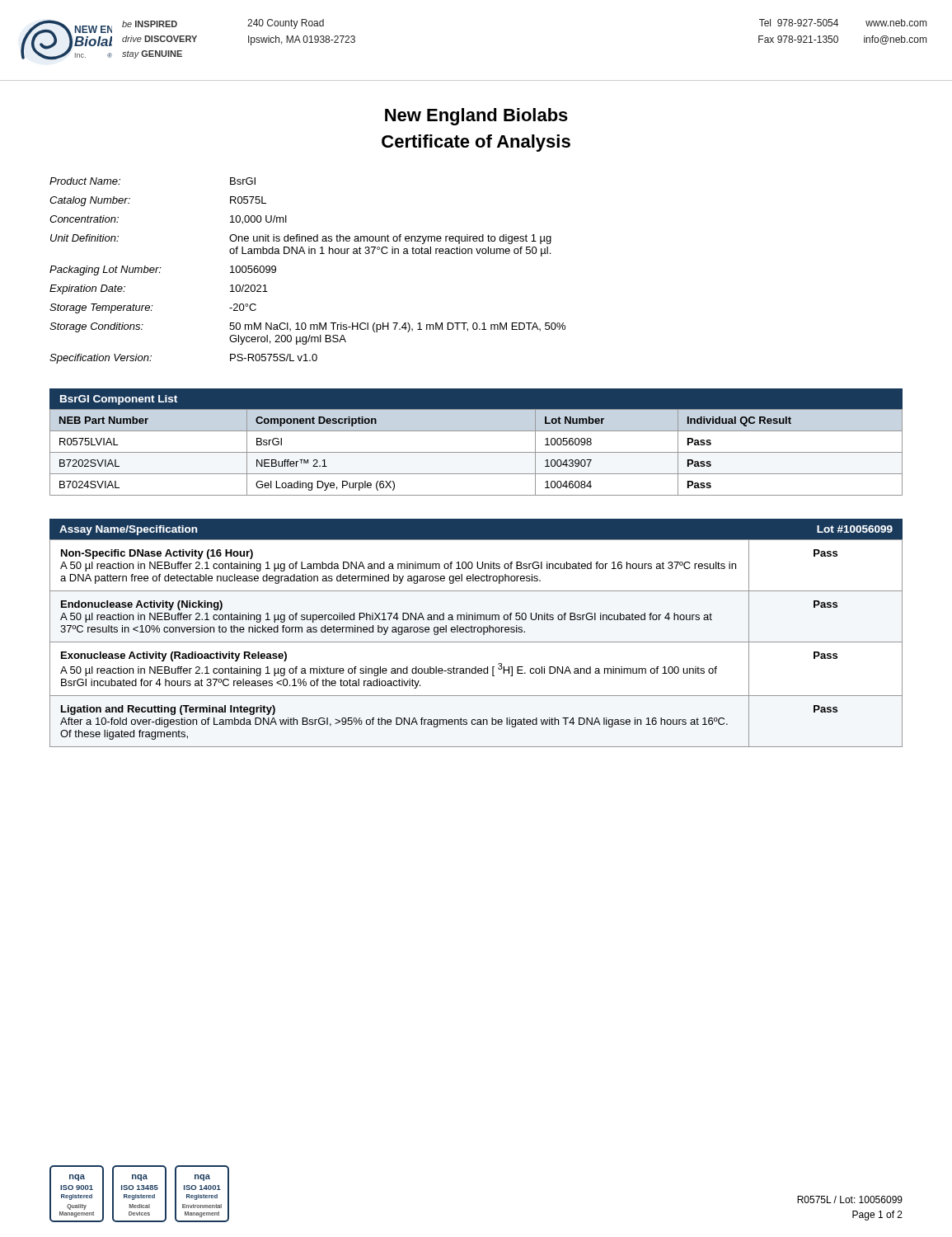Navigate to the element starting "New England Biolabs Certificate of Analysis"
Viewport: 952px width, 1237px height.
pos(476,129)
